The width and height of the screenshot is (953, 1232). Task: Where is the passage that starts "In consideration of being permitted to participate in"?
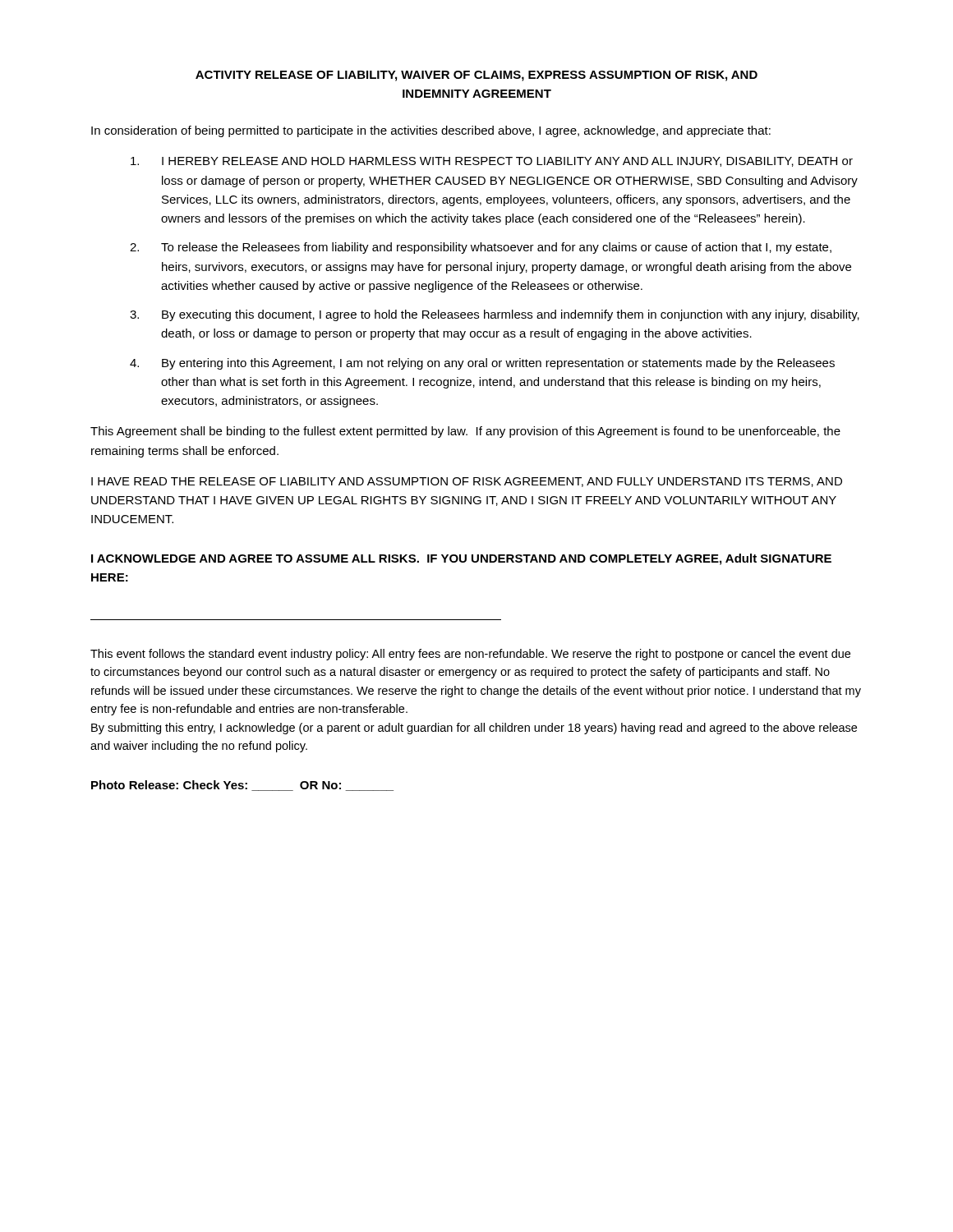(431, 130)
